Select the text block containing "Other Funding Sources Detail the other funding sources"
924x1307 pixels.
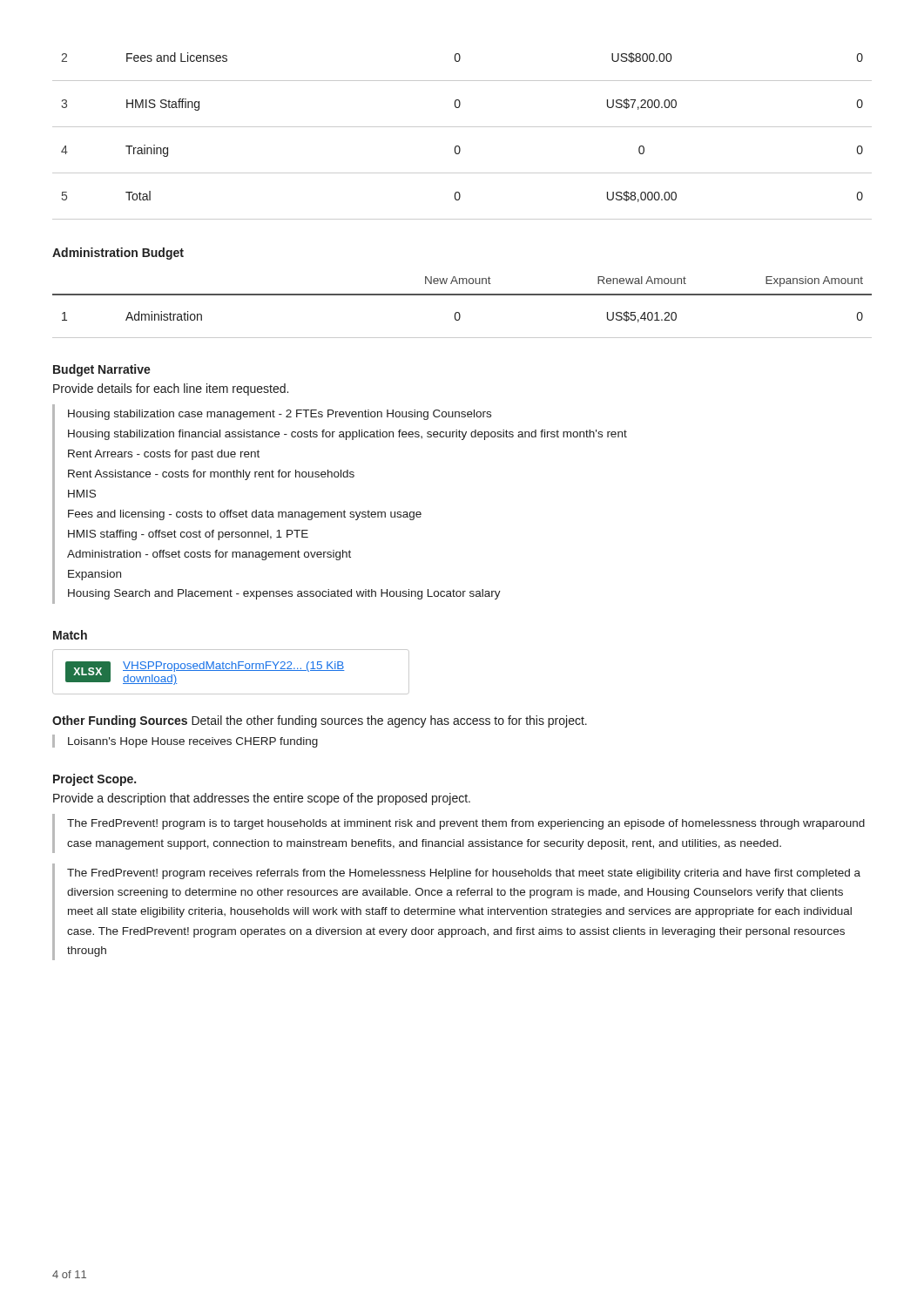pyautogui.click(x=320, y=721)
